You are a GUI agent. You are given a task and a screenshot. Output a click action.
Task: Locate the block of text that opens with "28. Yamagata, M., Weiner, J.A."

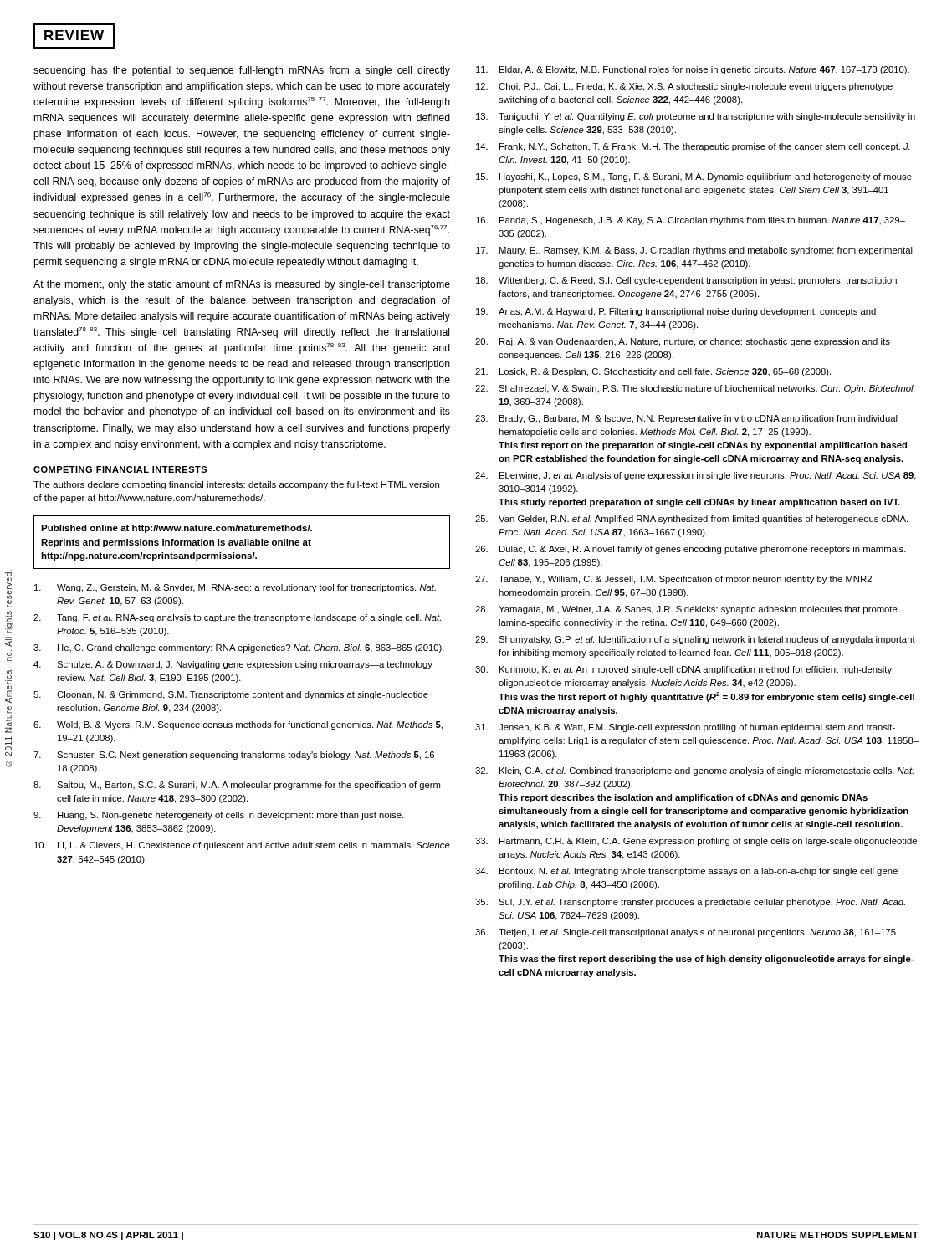click(x=697, y=616)
